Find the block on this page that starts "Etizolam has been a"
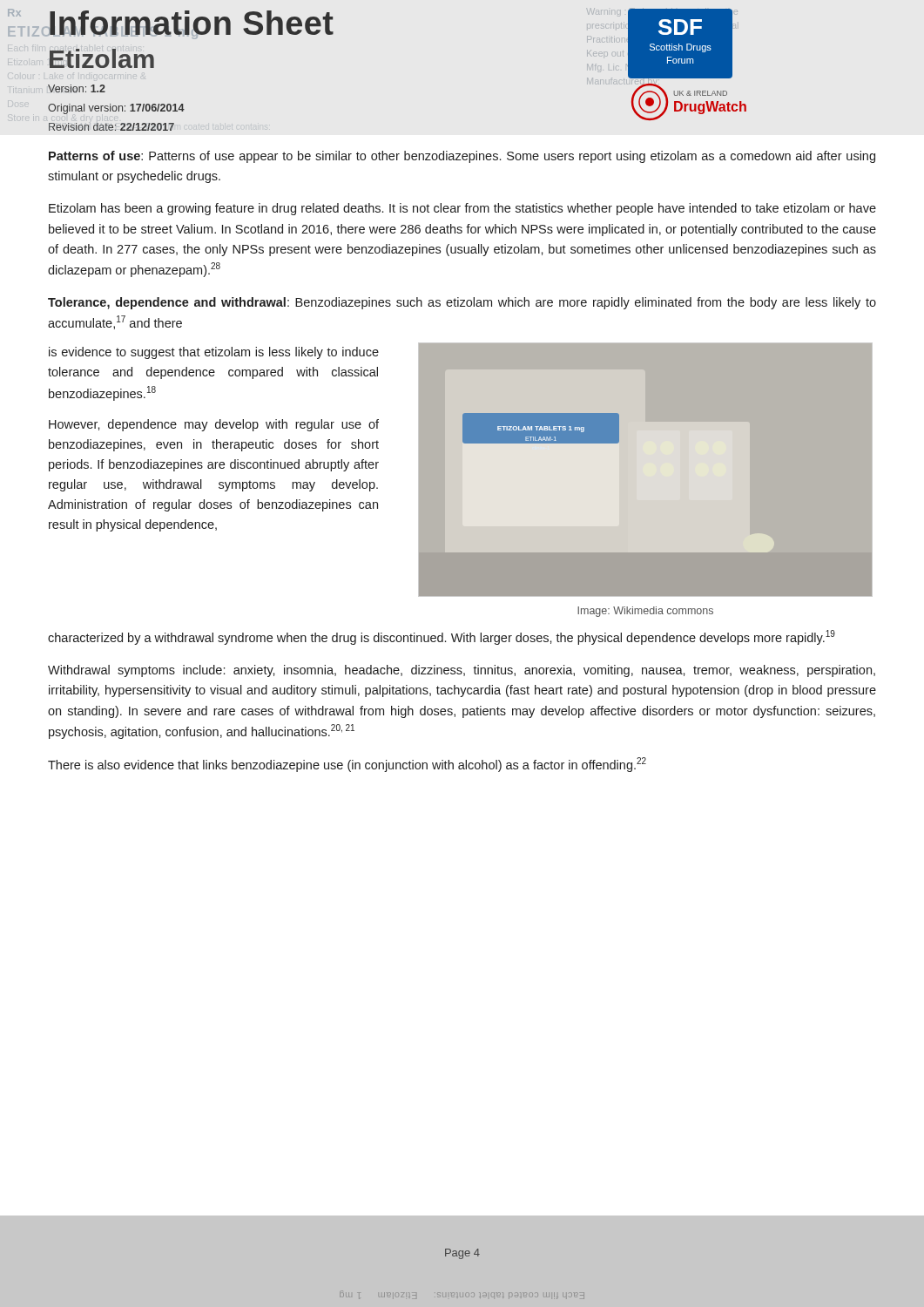This screenshot has height=1307, width=924. point(462,239)
